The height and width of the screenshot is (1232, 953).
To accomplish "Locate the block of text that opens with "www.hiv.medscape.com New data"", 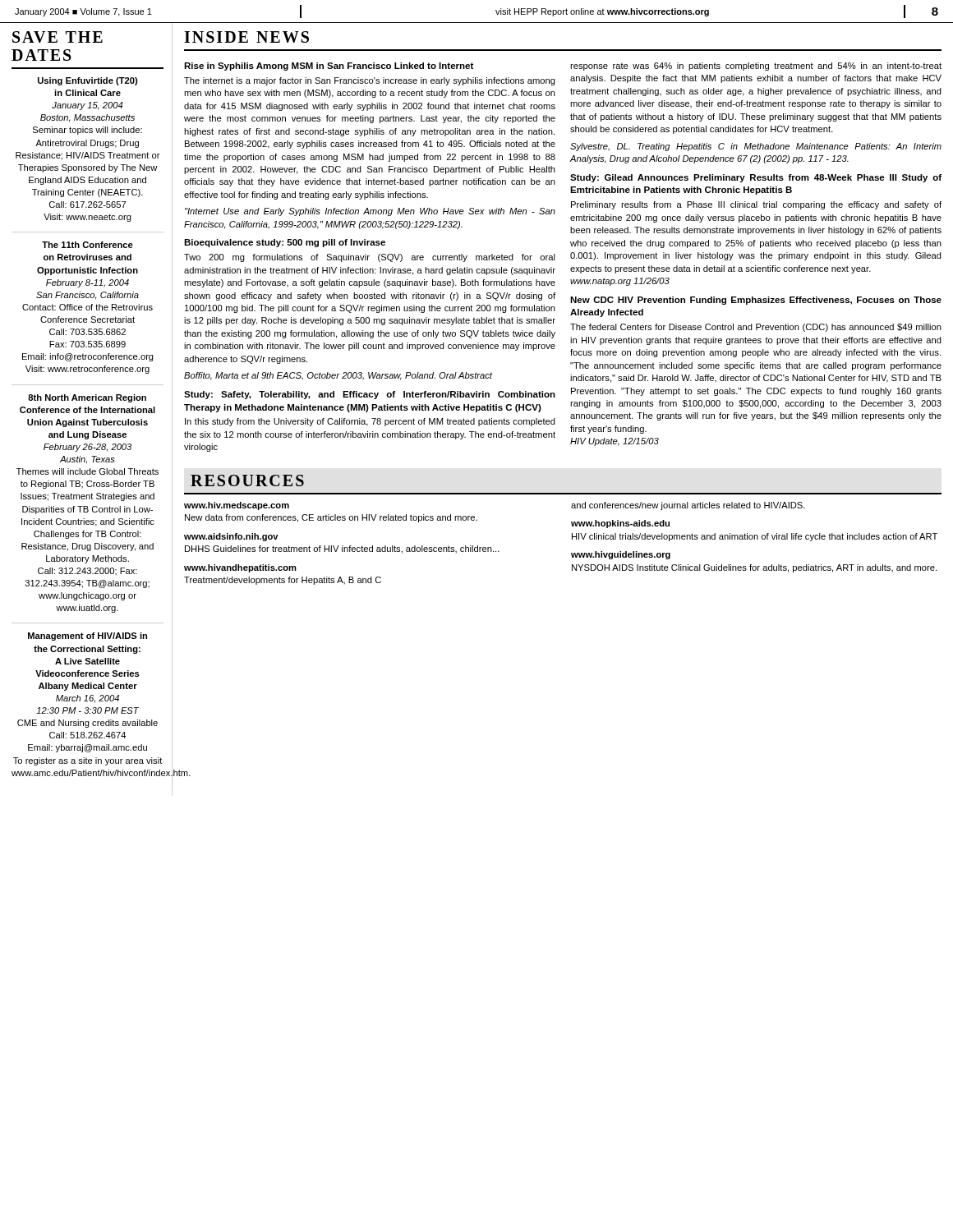I will coord(331,511).
